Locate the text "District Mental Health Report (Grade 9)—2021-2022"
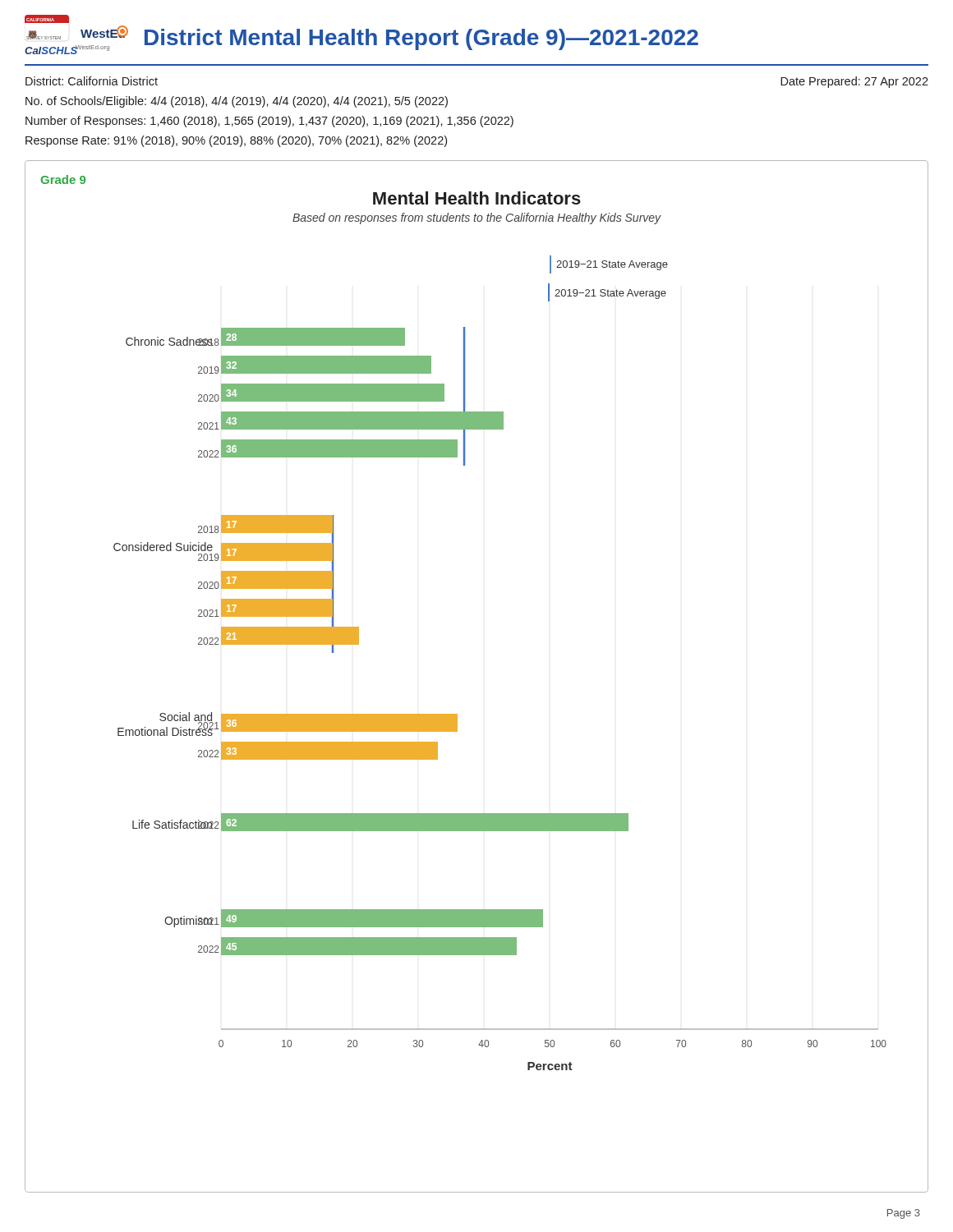Image resolution: width=953 pixels, height=1232 pixels. (x=421, y=37)
